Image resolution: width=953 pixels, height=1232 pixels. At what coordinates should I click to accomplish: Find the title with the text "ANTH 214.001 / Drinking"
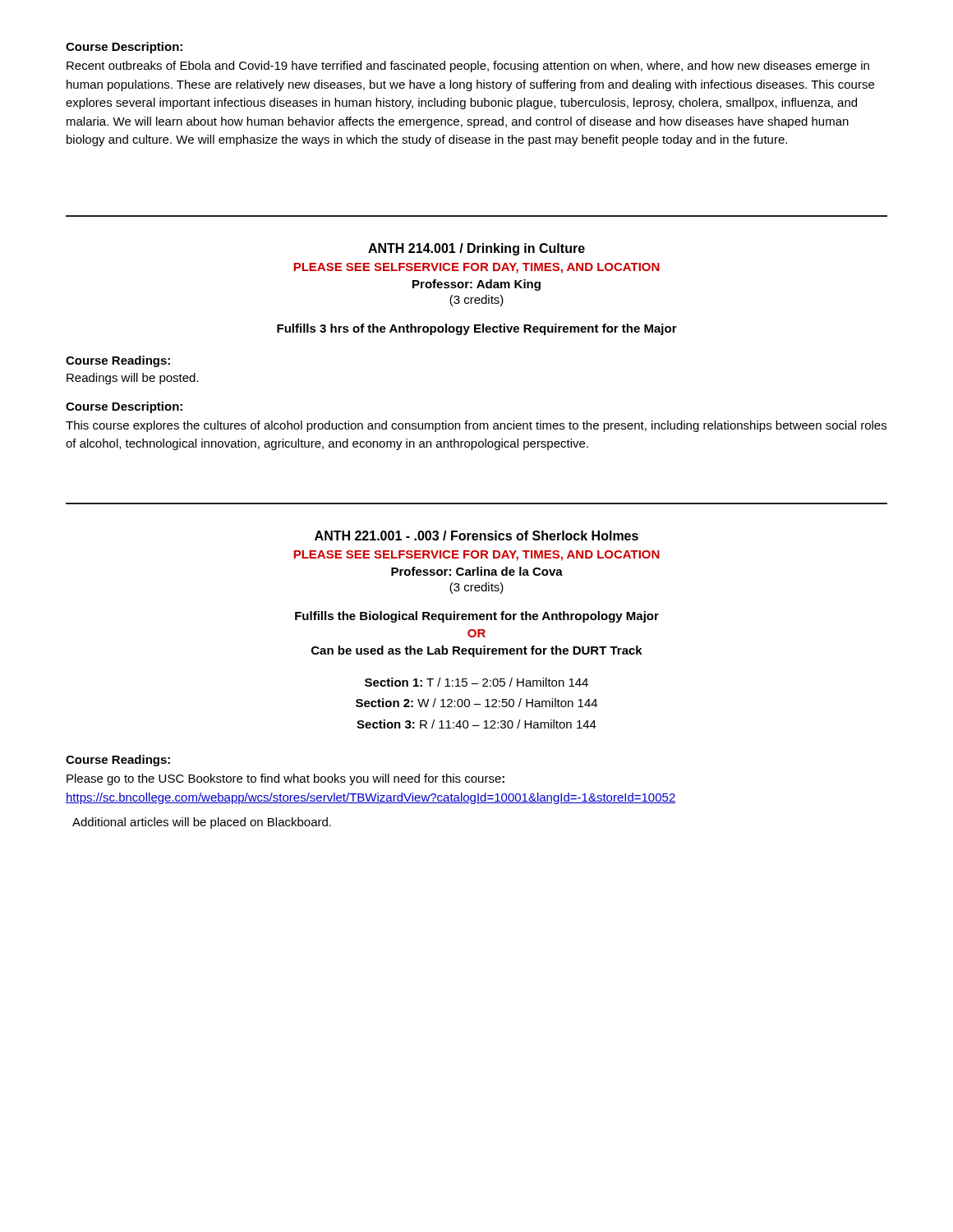coord(476,248)
